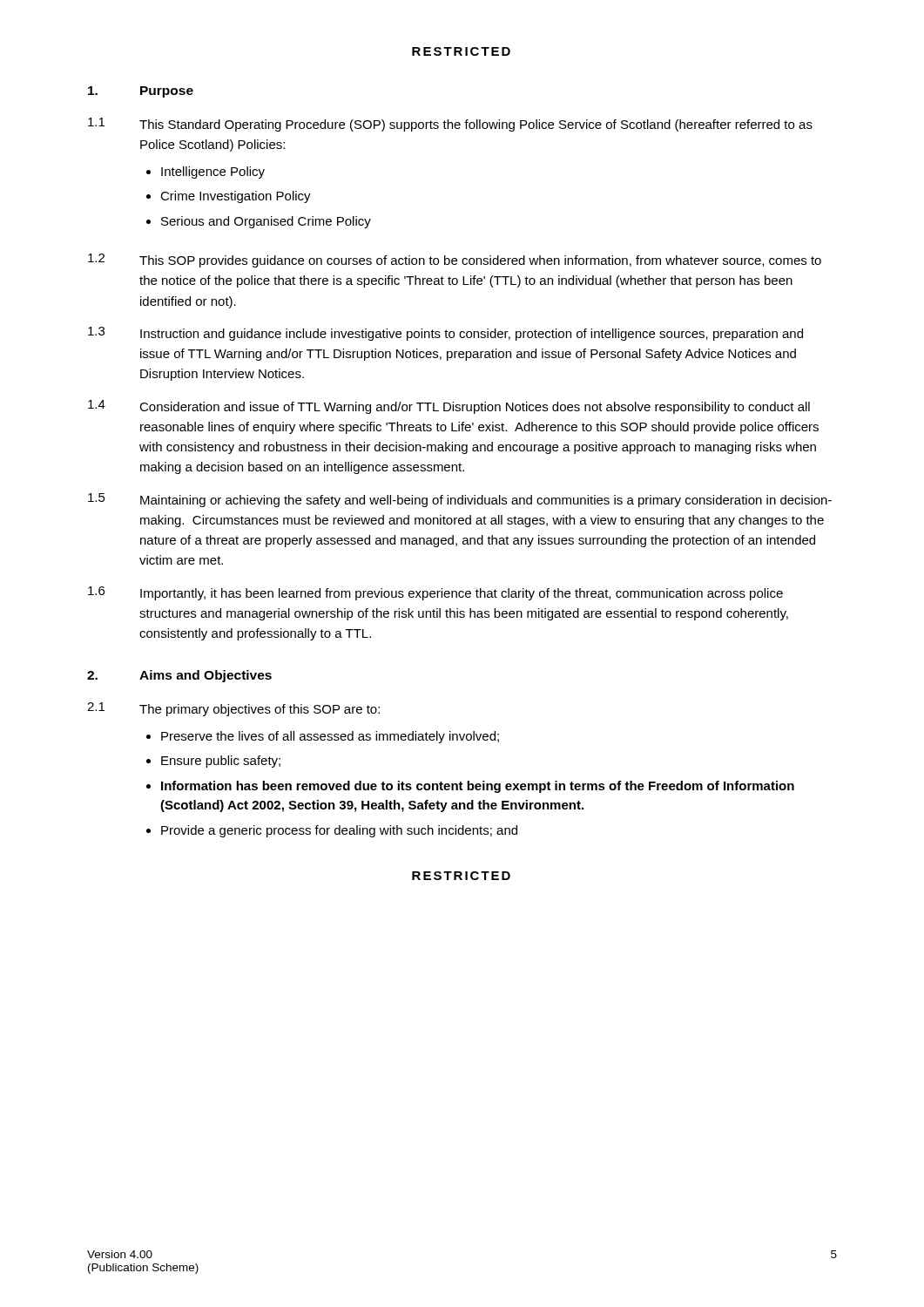Viewport: 924px width, 1307px height.
Task: Locate the text block with the text "1 This Standard Operating Procedure"
Action: (450, 125)
